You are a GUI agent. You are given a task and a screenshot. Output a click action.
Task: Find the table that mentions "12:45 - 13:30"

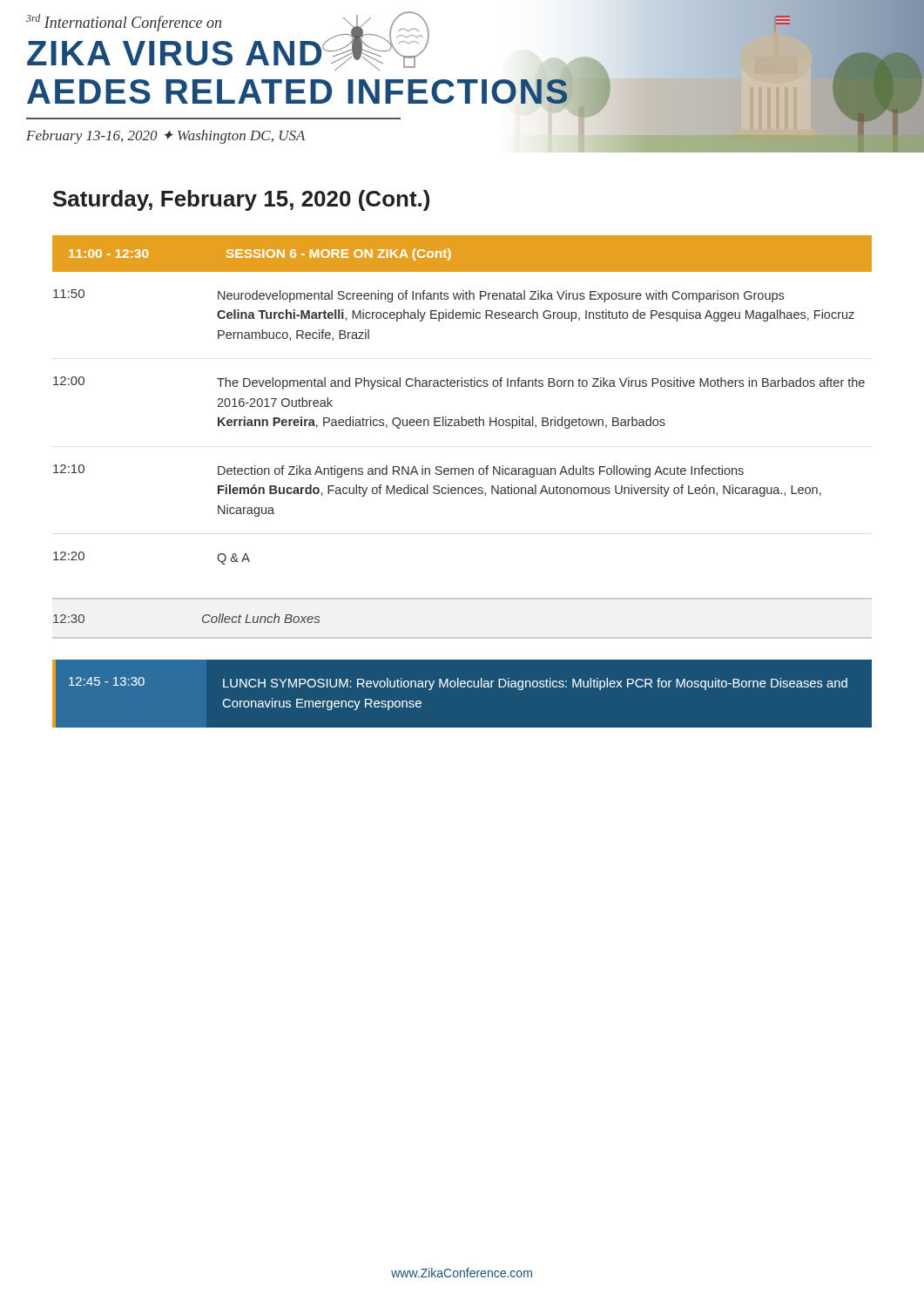(462, 693)
